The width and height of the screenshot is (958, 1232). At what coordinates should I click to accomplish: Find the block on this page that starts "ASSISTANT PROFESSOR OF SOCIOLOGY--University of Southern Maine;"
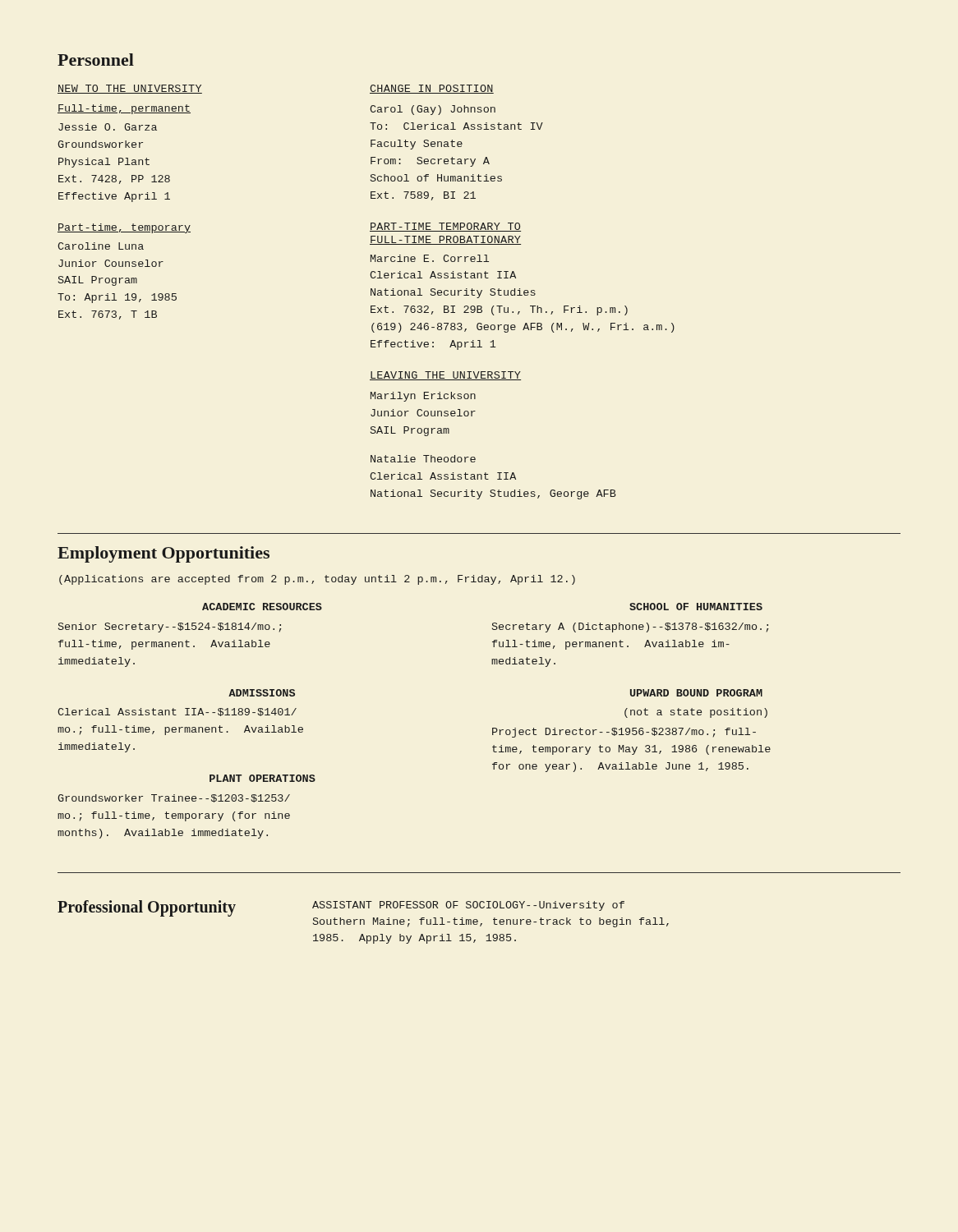[x=492, y=922]
